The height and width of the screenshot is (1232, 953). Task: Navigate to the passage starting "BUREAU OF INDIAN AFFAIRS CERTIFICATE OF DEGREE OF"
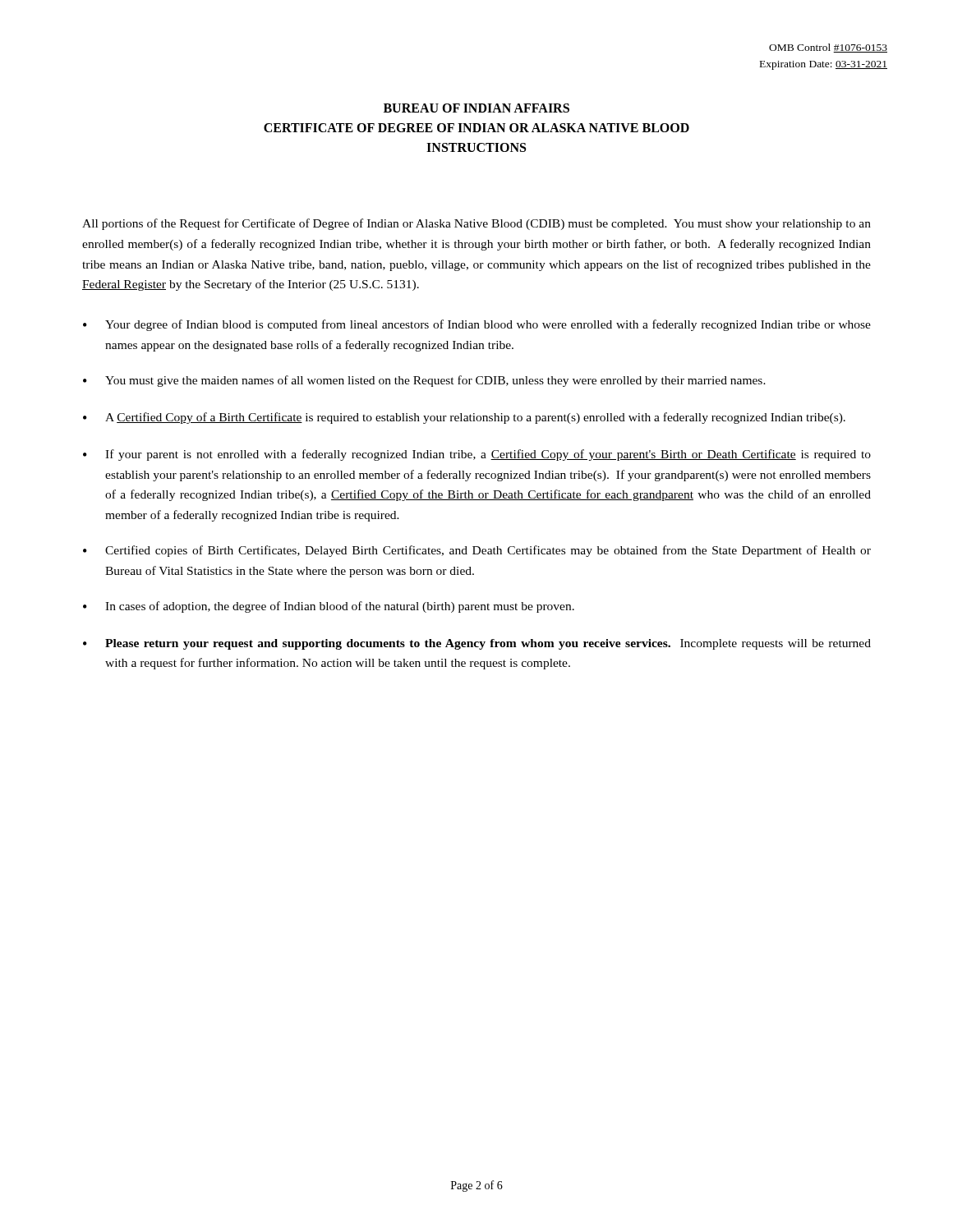click(476, 128)
